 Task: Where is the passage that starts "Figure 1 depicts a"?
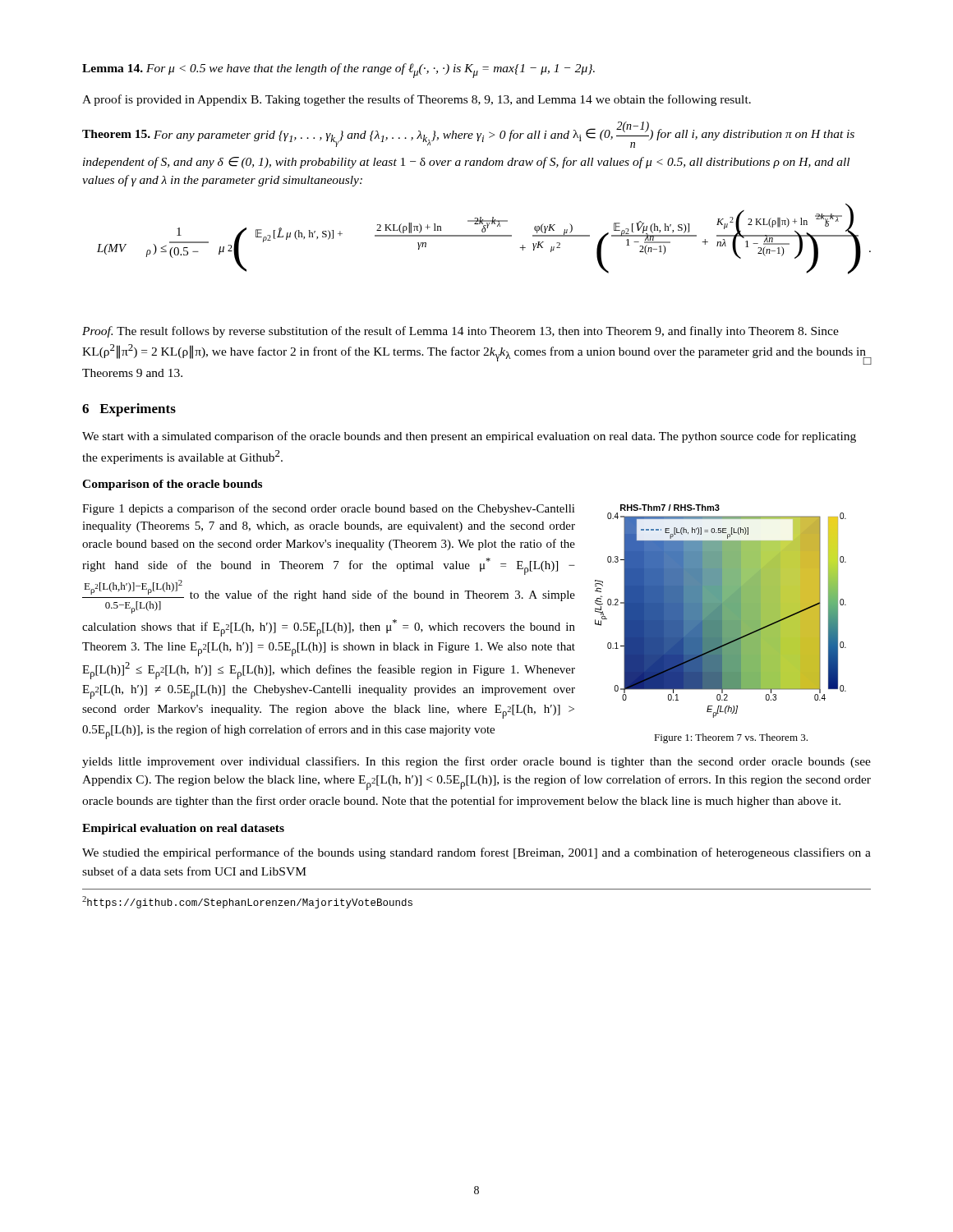[329, 620]
